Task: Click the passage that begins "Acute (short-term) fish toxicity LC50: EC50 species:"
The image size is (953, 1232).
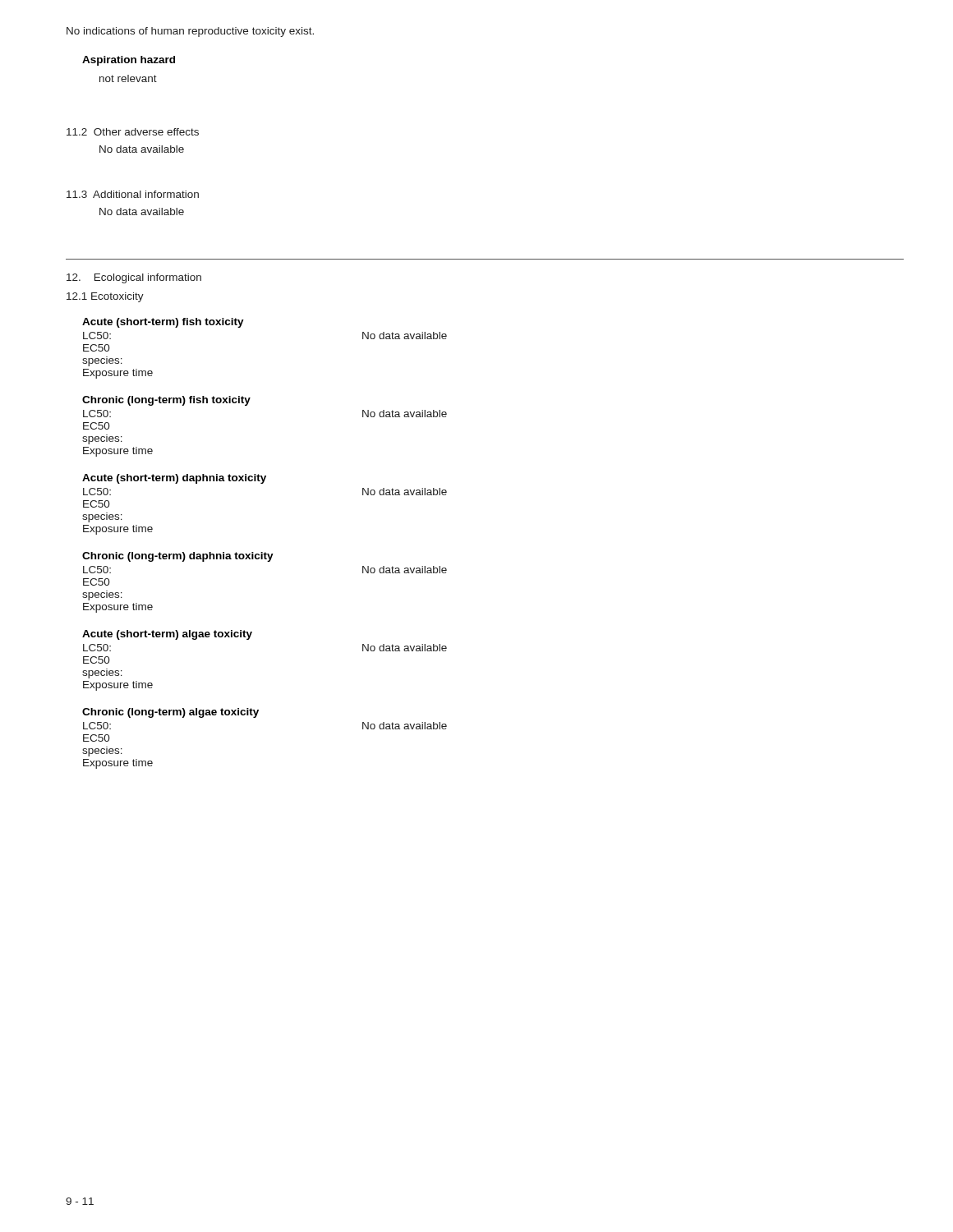Action: pyautogui.click(x=163, y=323)
